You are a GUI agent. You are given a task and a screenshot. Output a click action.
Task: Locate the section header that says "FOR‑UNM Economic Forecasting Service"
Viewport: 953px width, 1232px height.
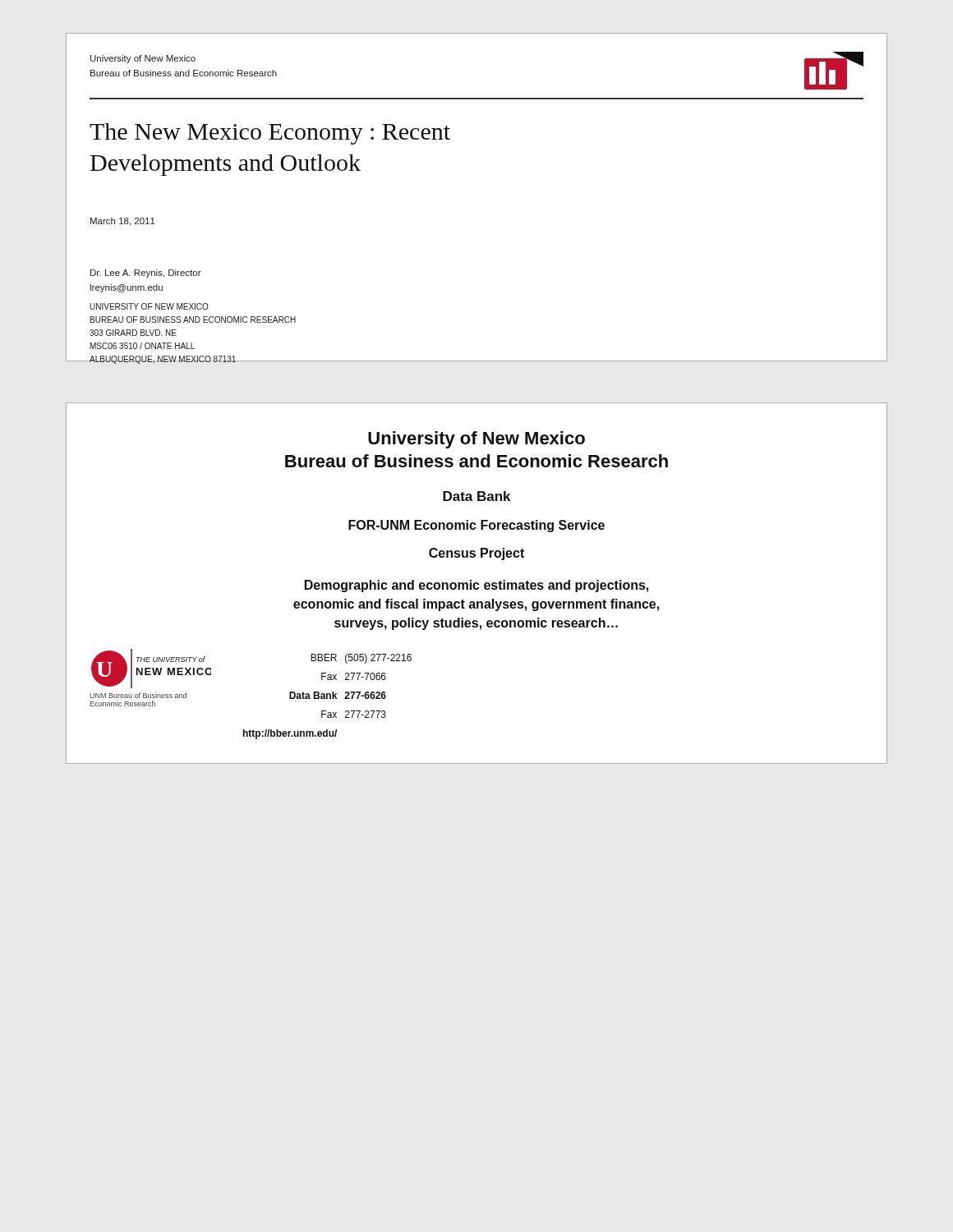pos(476,525)
